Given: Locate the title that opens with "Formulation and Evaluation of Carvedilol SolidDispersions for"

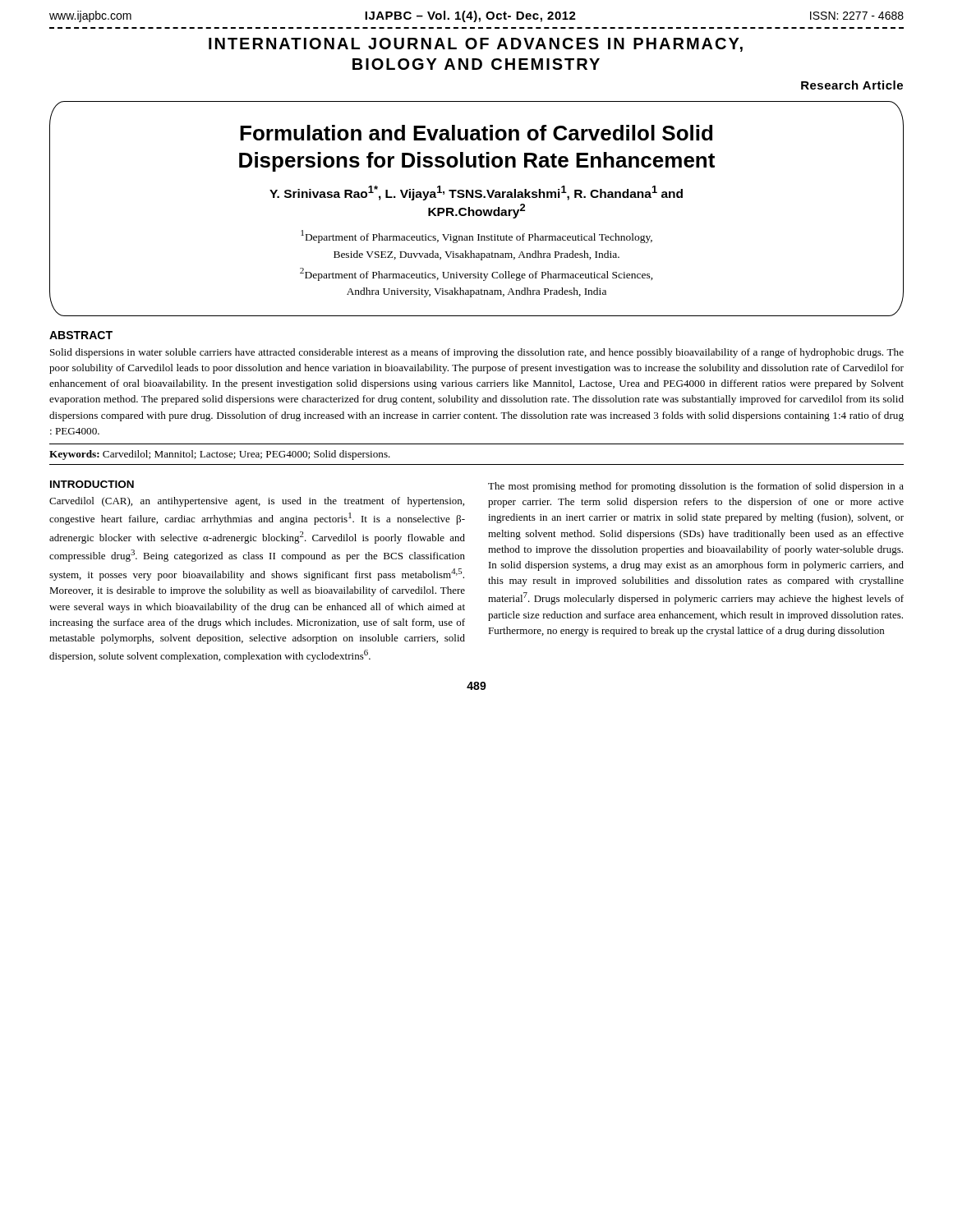Looking at the screenshot, I should point(476,210).
